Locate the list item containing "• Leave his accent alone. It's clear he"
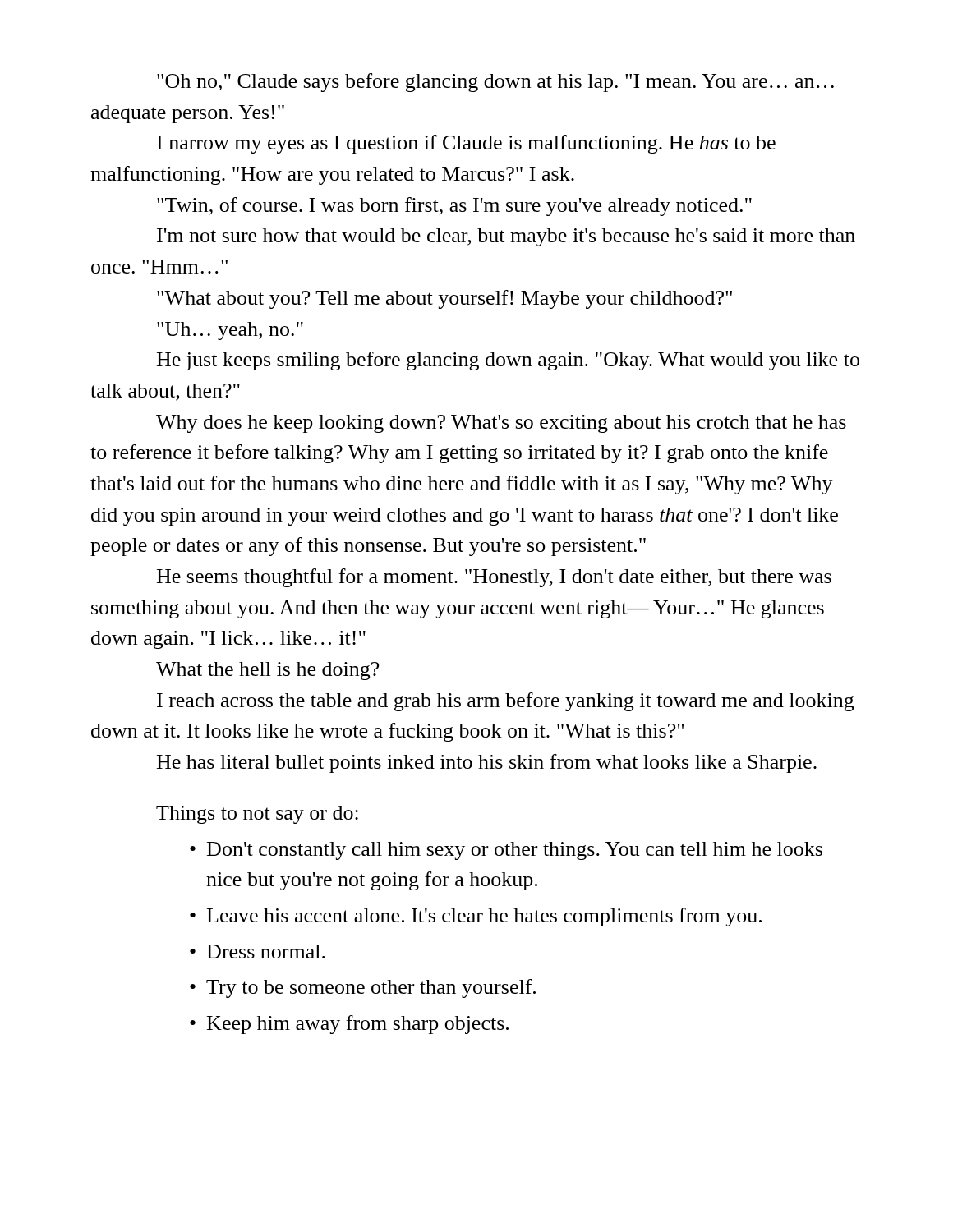Image resolution: width=953 pixels, height=1232 pixels. point(476,916)
